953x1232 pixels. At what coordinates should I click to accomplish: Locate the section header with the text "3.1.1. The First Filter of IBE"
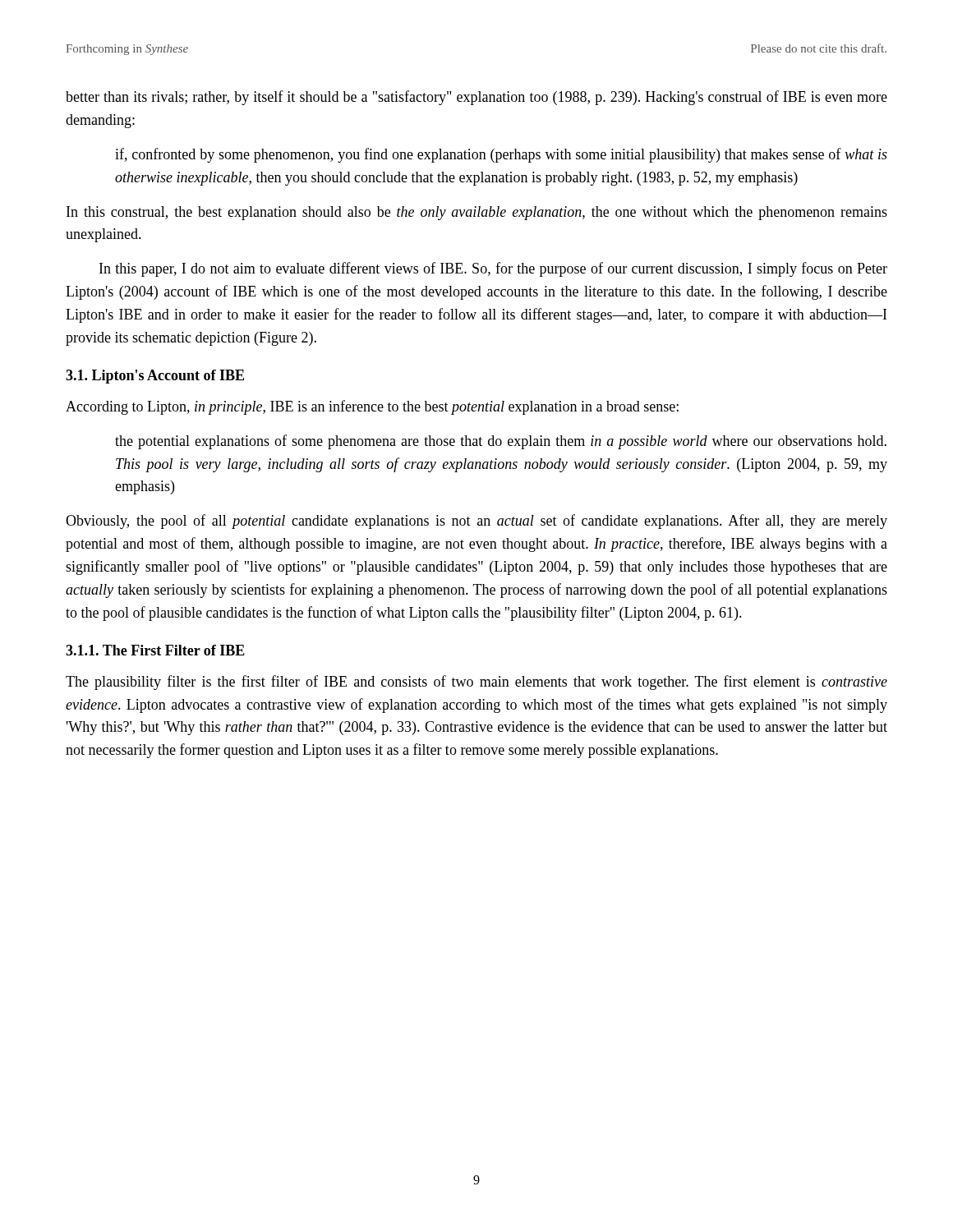coord(155,650)
